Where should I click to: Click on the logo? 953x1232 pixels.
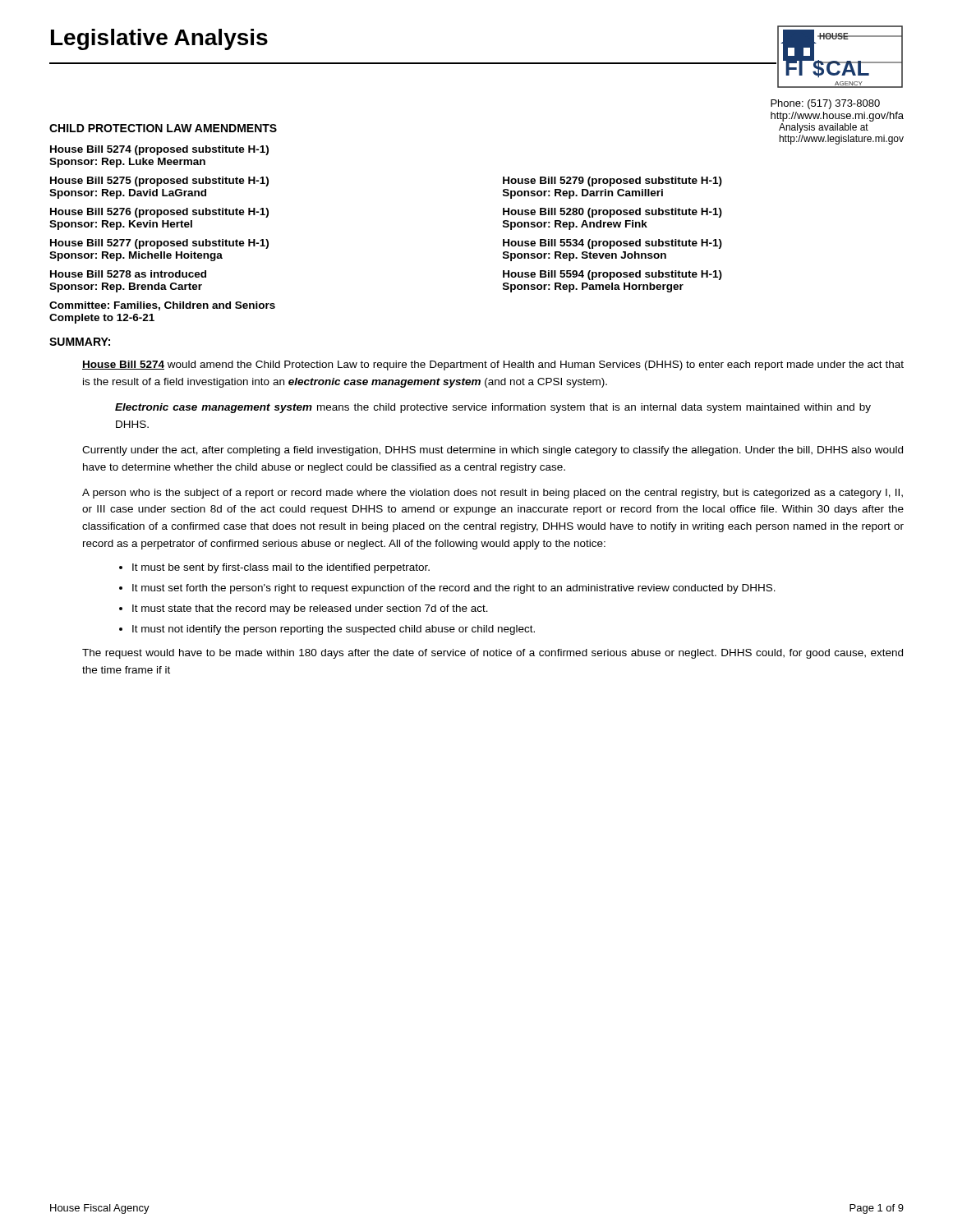click(840, 58)
